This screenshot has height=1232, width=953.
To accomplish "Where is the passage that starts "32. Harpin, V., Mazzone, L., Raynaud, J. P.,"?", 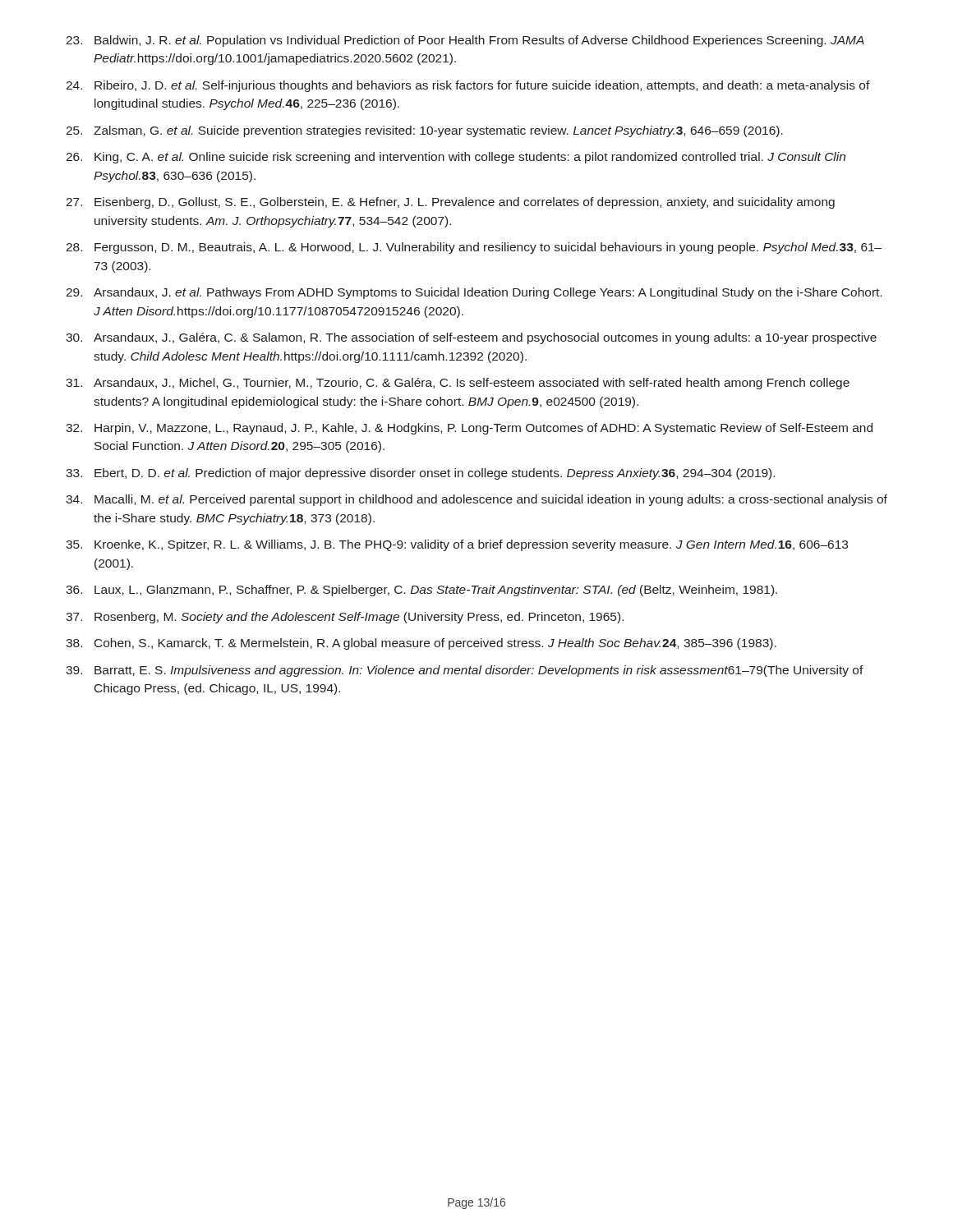I will pos(476,437).
